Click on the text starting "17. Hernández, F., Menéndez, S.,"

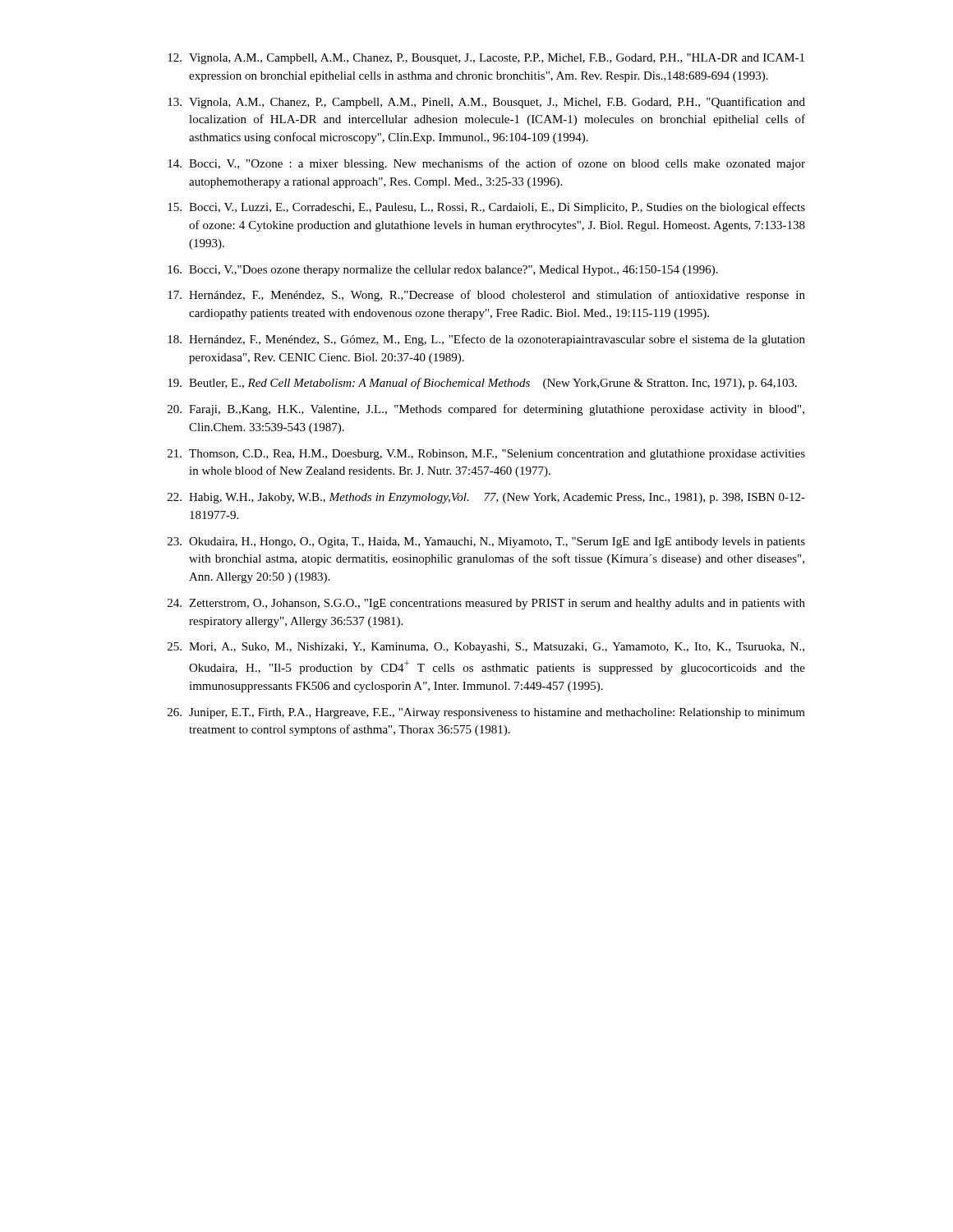pyautogui.click(x=476, y=305)
